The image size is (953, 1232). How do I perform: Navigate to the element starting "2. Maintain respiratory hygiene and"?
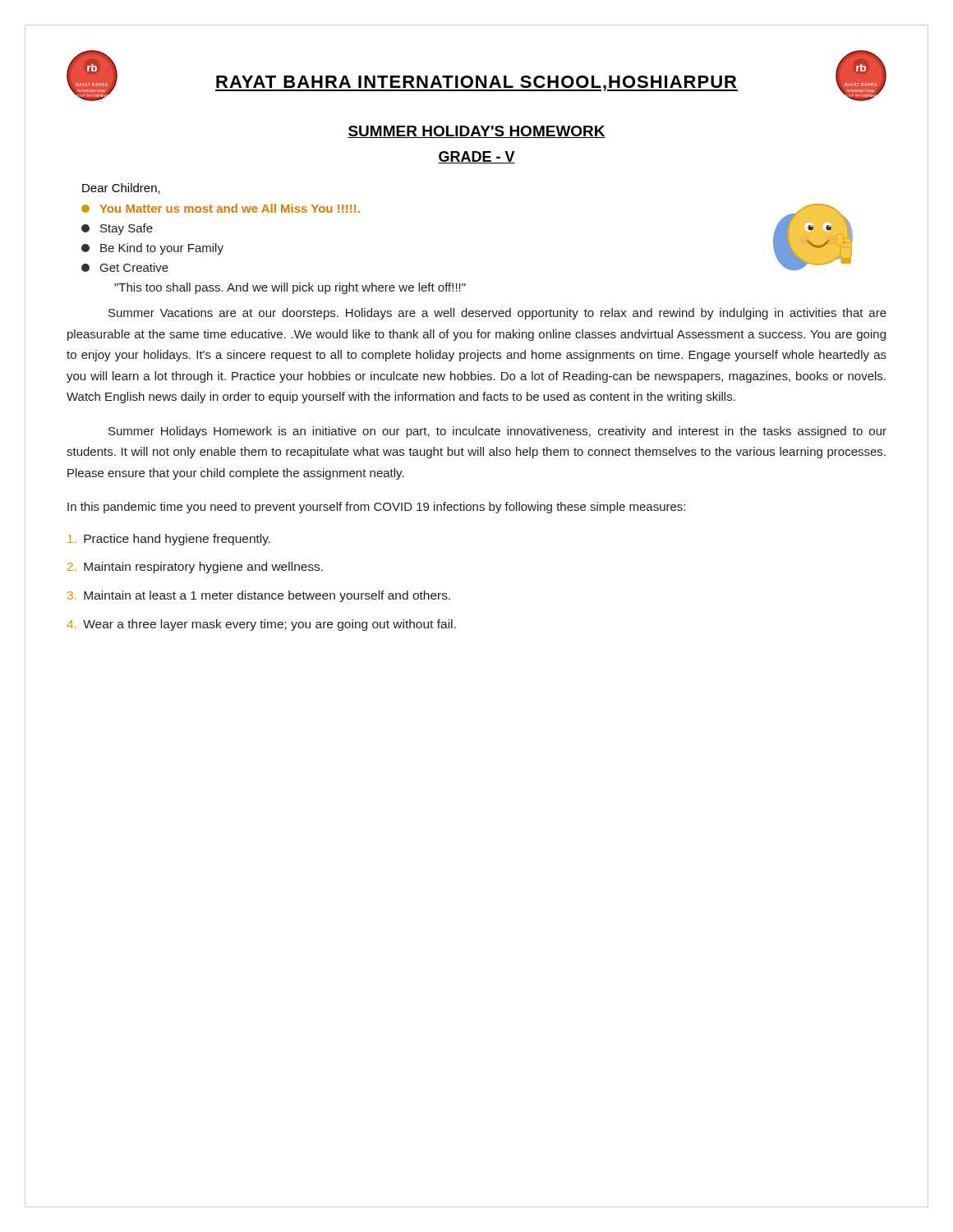(x=195, y=567)
